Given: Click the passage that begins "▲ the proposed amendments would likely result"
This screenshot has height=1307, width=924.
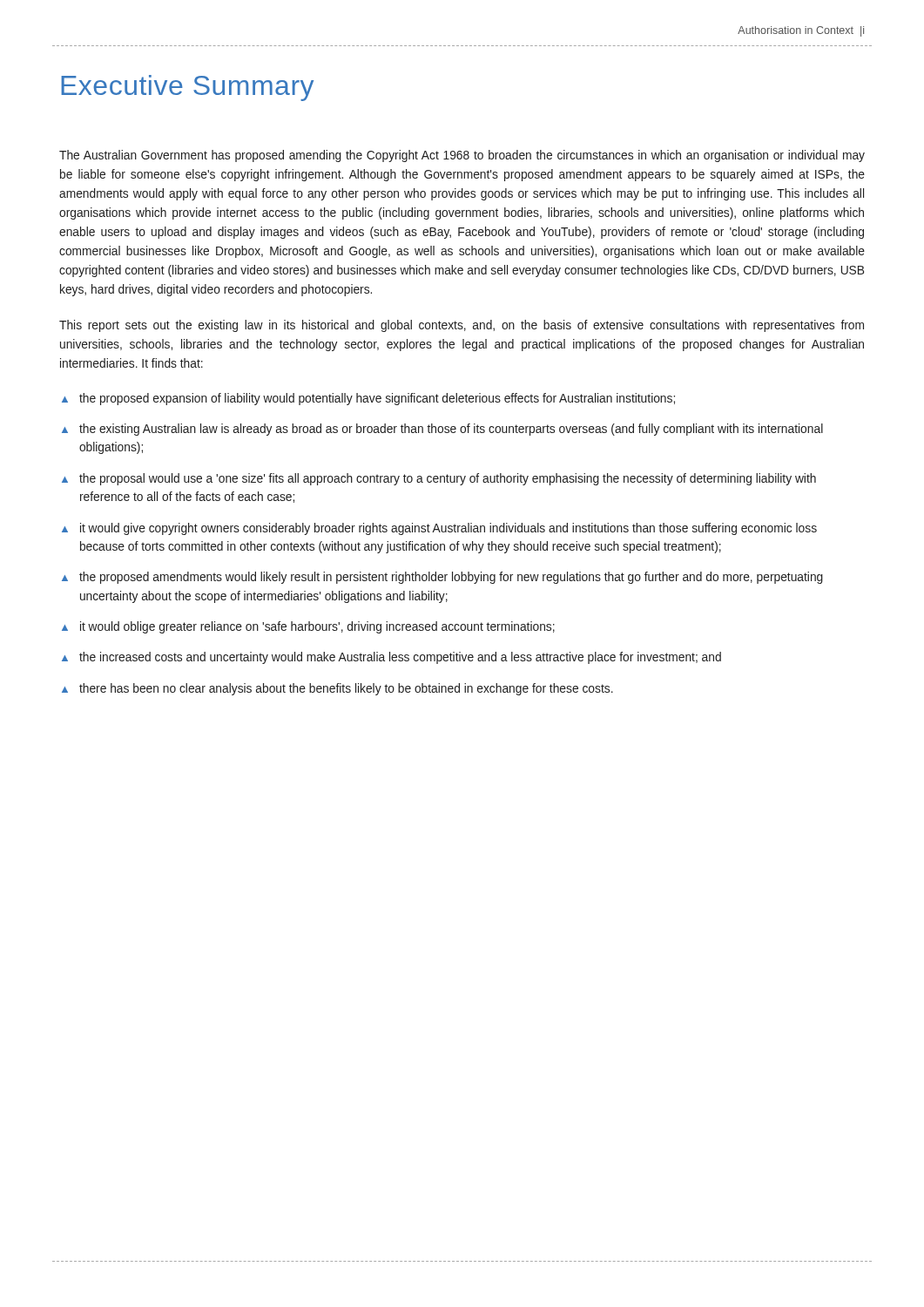Looking at the screenshot, I should (462, 587).
